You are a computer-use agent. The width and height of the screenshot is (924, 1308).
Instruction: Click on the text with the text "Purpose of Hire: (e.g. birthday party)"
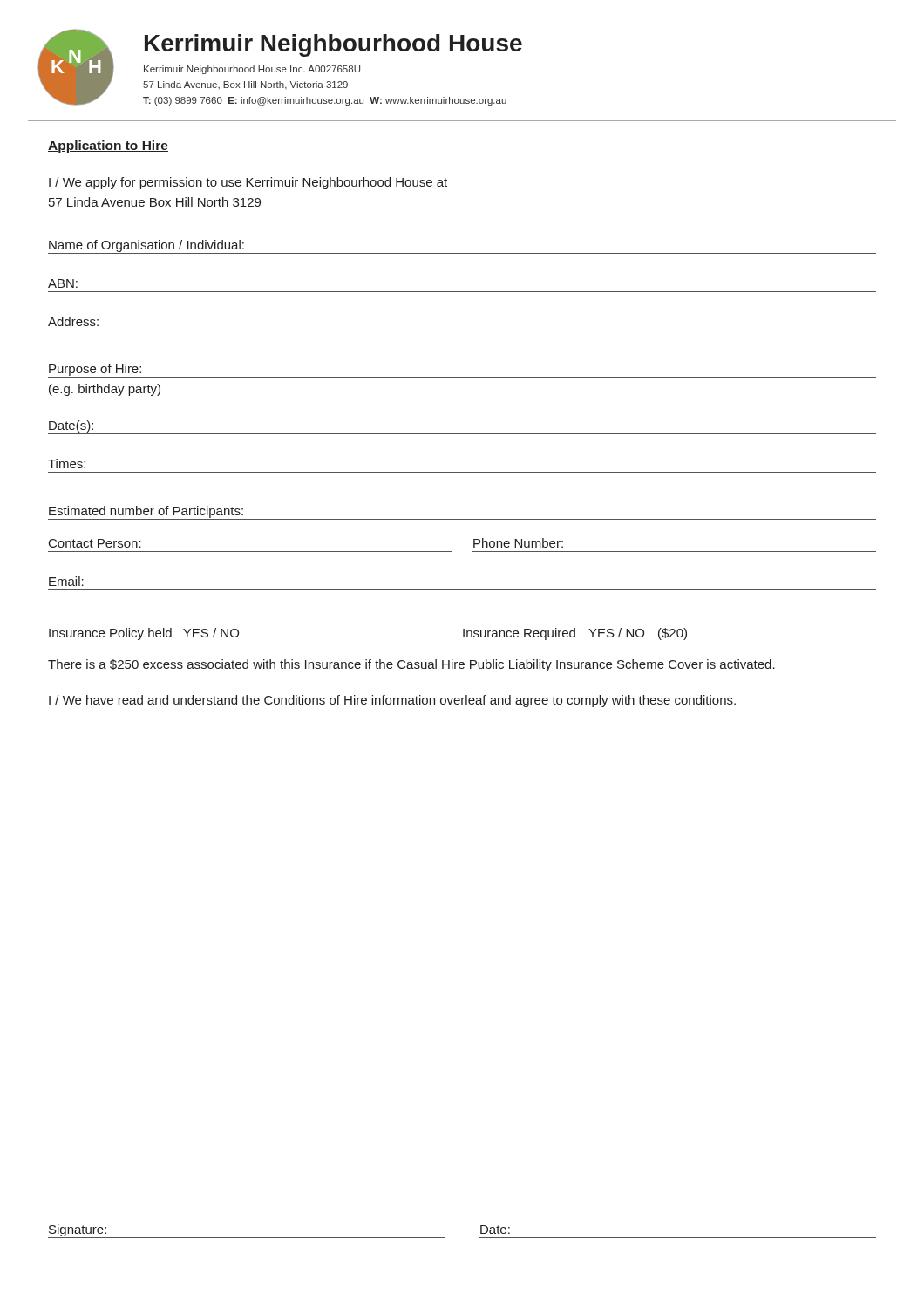pyautogui.click(x=462, y=375)
